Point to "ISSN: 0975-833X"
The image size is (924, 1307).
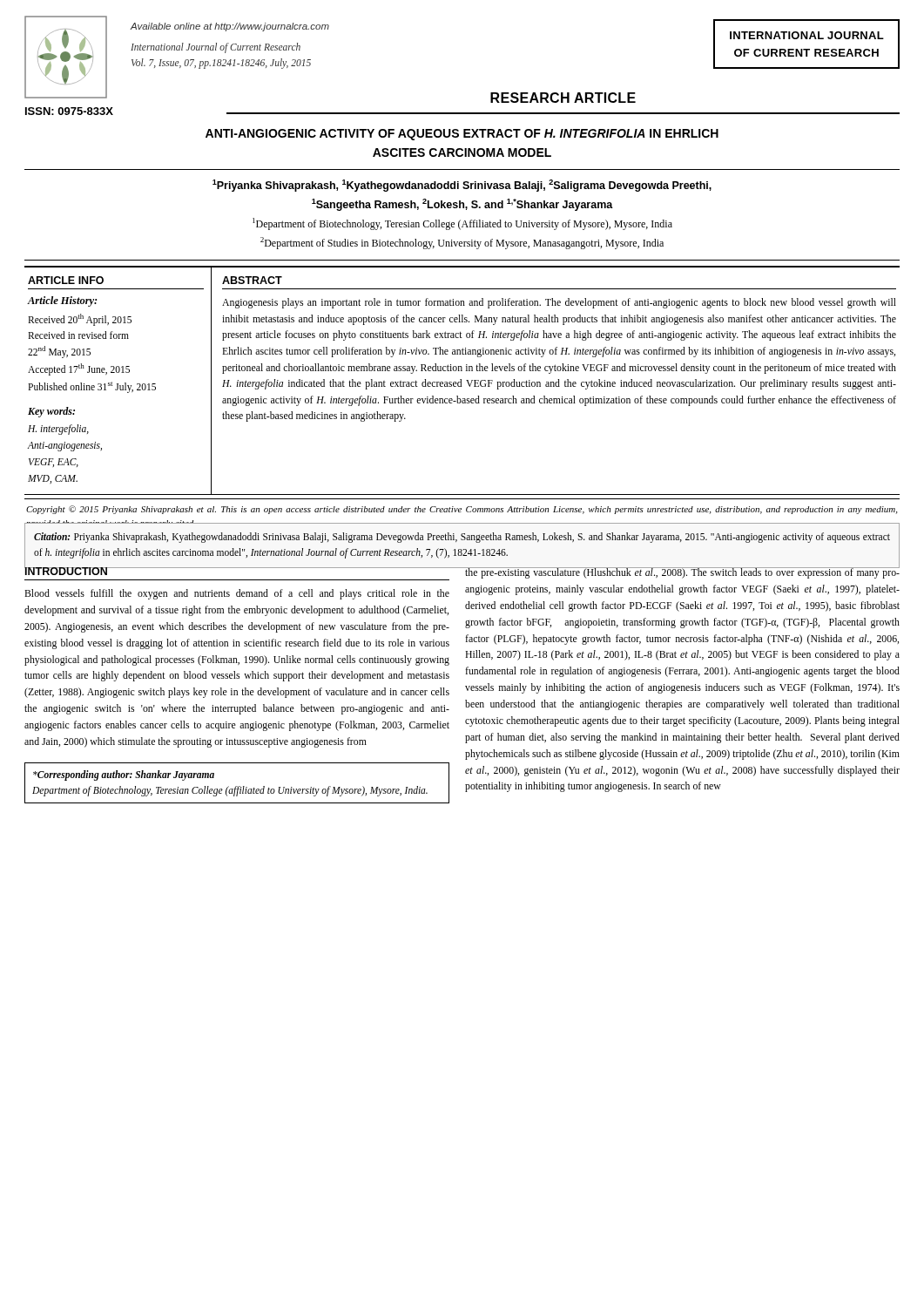(x=69, y=111)
